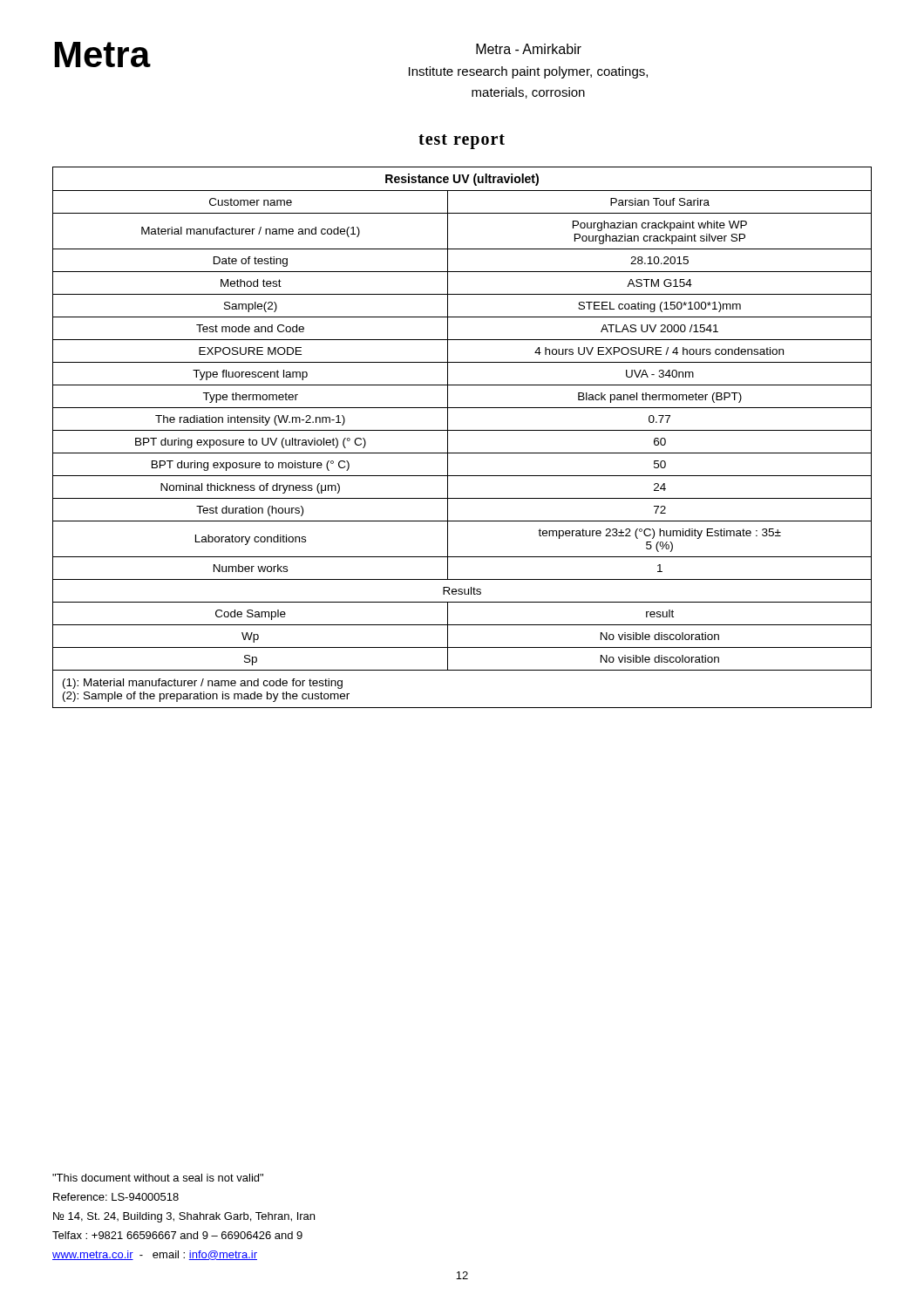Click the title
The width and height of the screenshot is (924, 1308).
101,55
